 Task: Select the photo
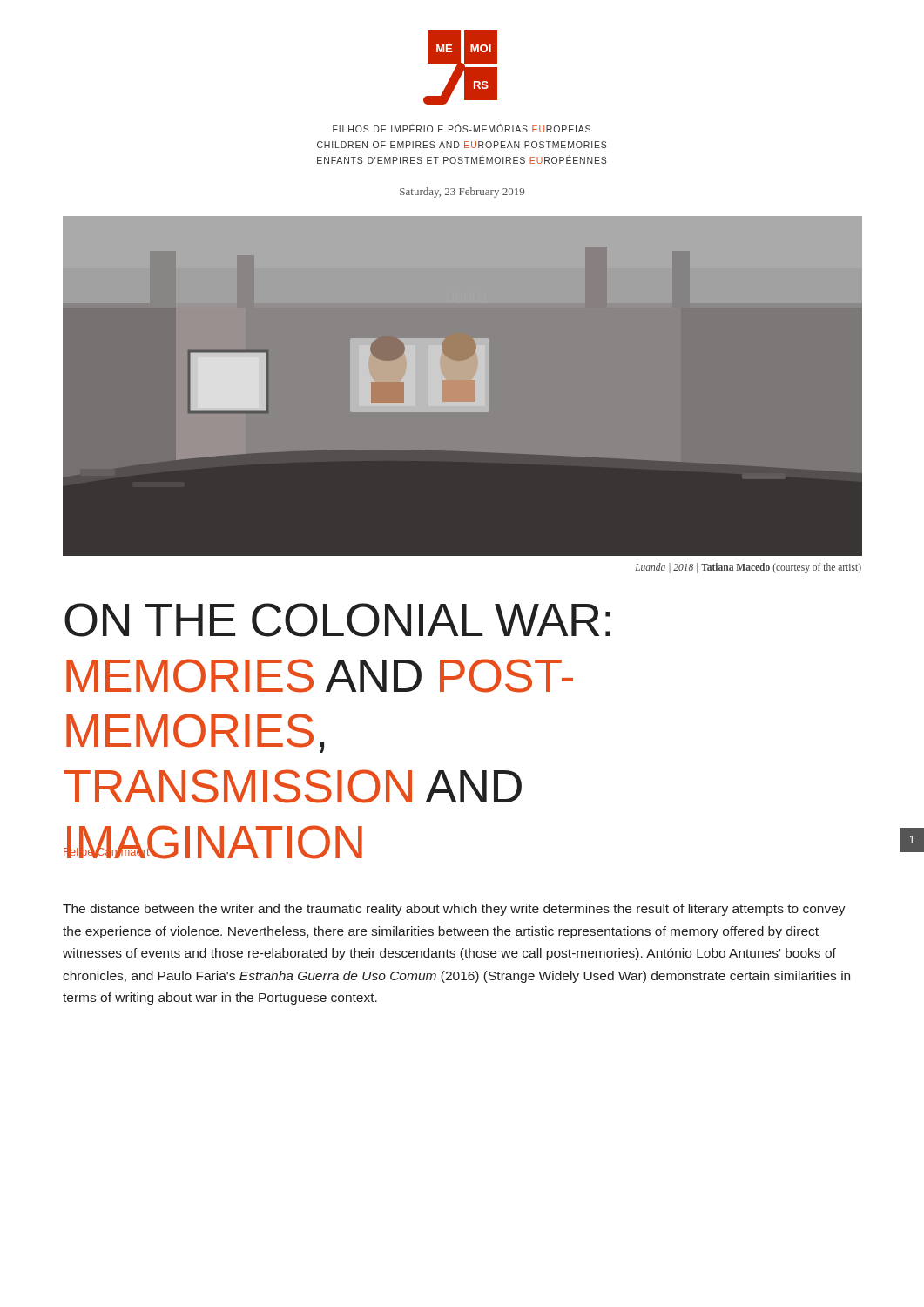tap(462, 386)
